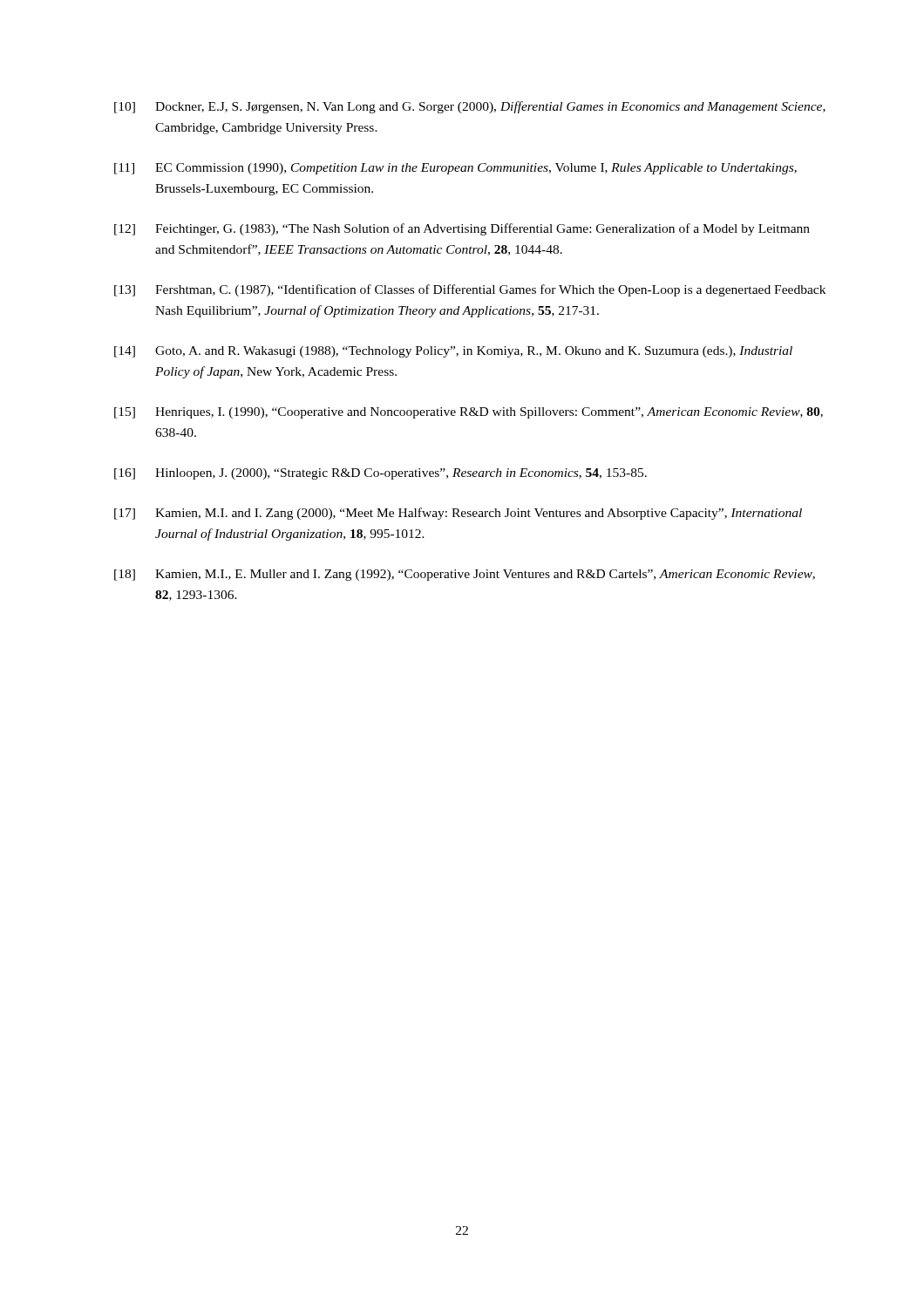Locate the block of text that opens with "[16] Hinloopen, J. (2000),"
This screenshot has height=1308, width=924.
[471, 473]
